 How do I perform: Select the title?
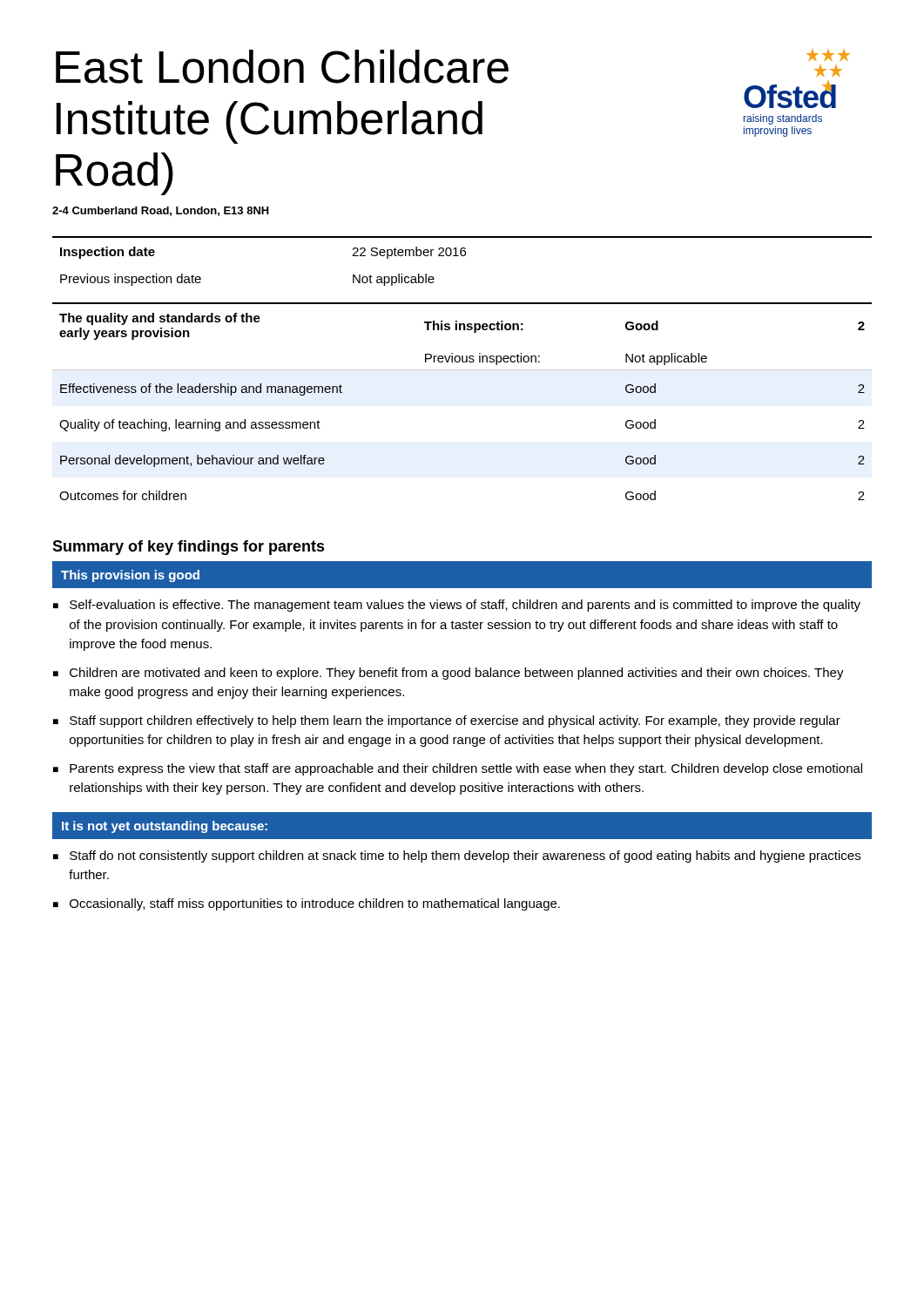tap(387, 130)
